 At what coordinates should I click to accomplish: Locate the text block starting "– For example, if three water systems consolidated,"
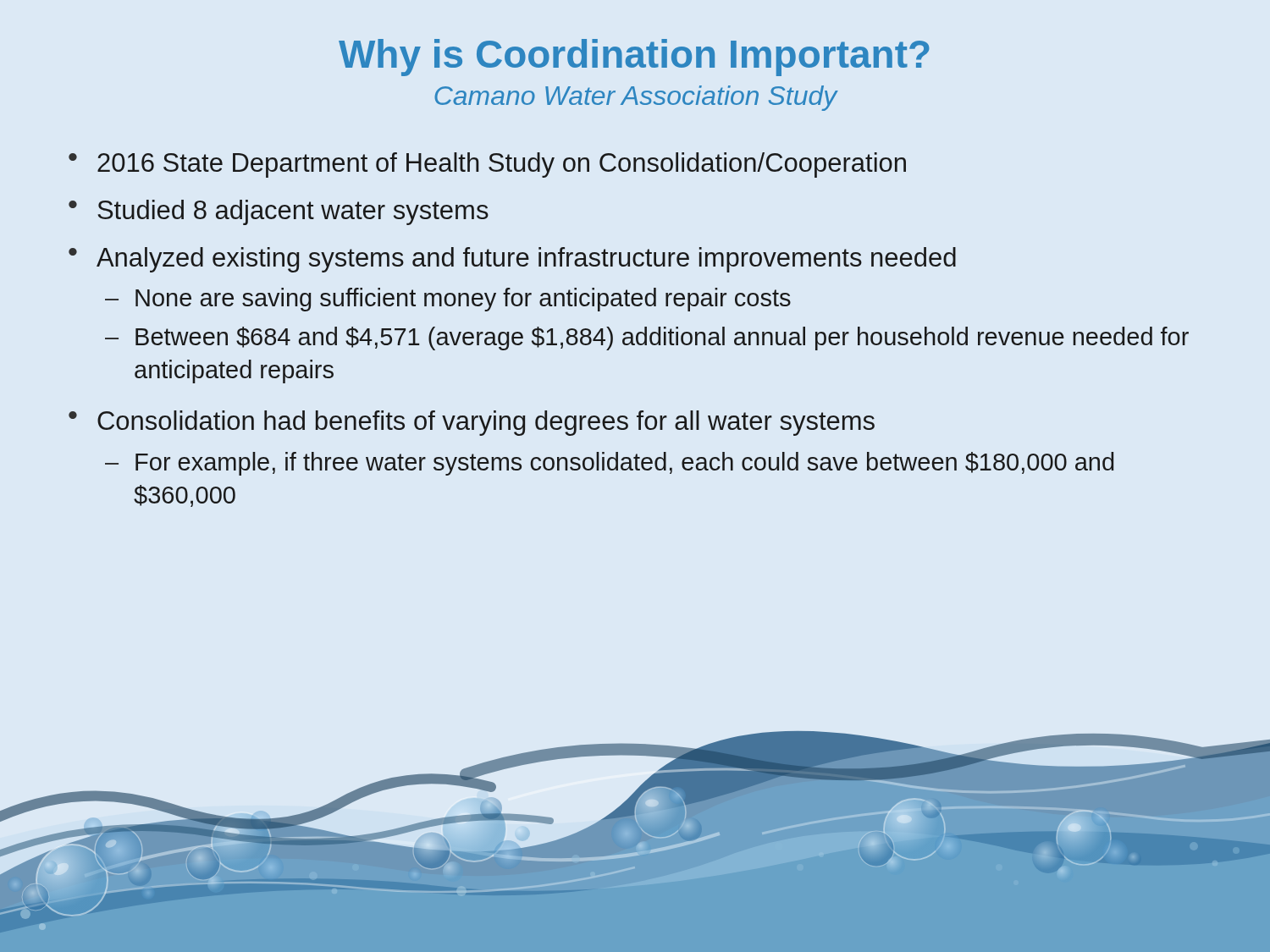(x=654, y=479)
